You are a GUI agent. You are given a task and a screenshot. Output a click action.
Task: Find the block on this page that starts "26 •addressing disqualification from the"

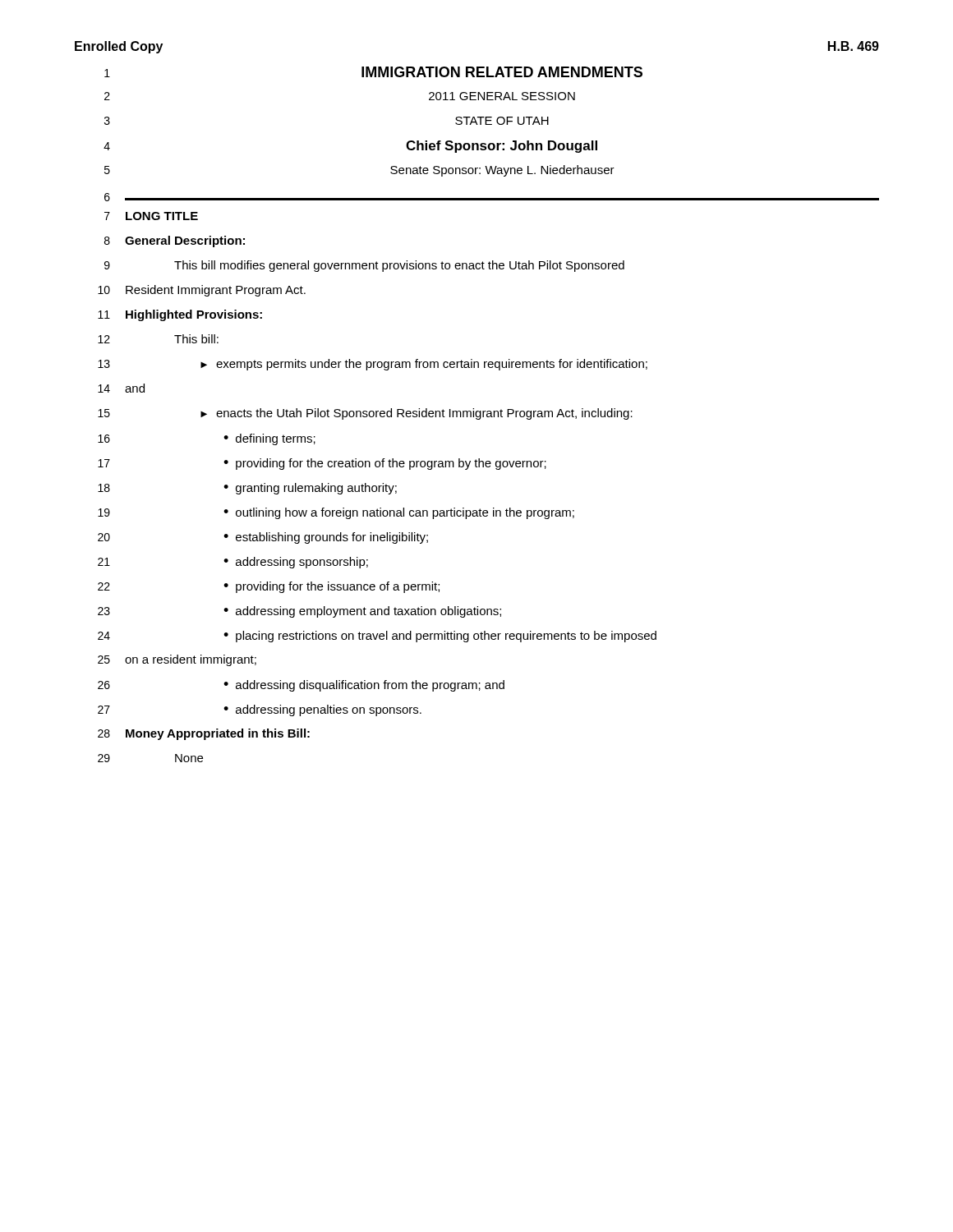(x=476, y=684)
